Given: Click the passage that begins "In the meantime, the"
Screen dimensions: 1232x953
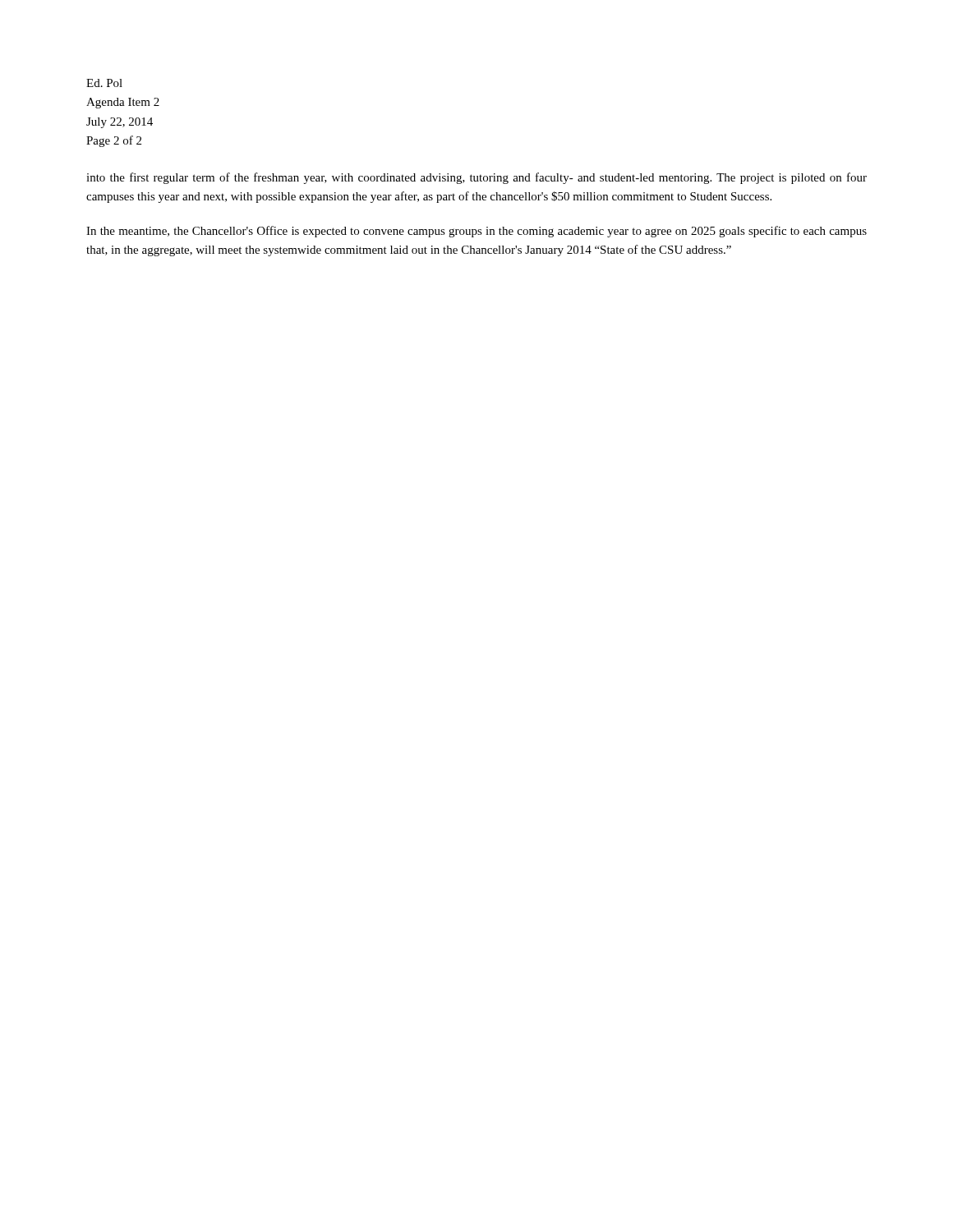Looking at the screenshot, I should pos(476,240).
